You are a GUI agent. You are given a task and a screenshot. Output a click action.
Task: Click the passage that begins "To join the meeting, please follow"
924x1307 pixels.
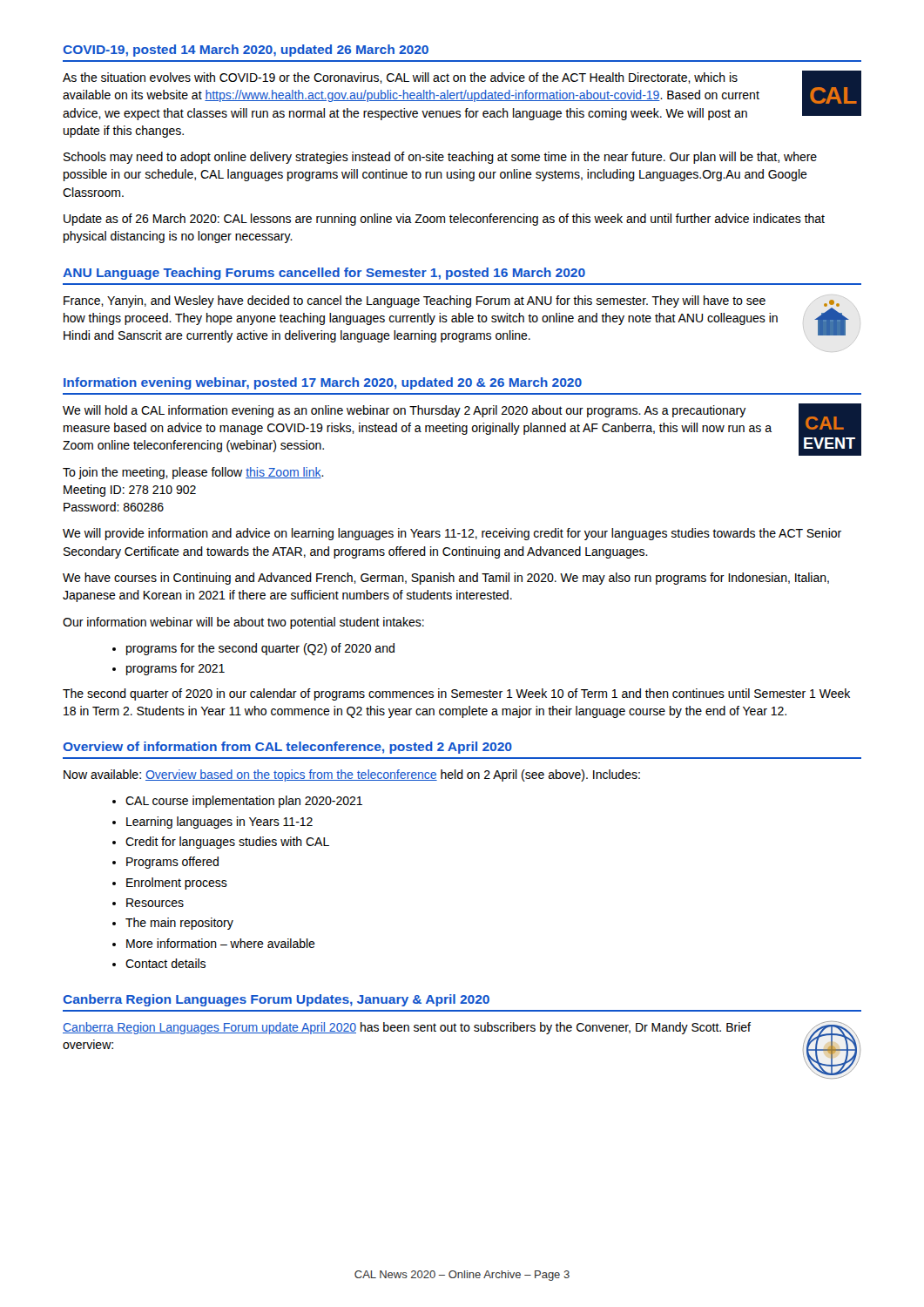194,490
